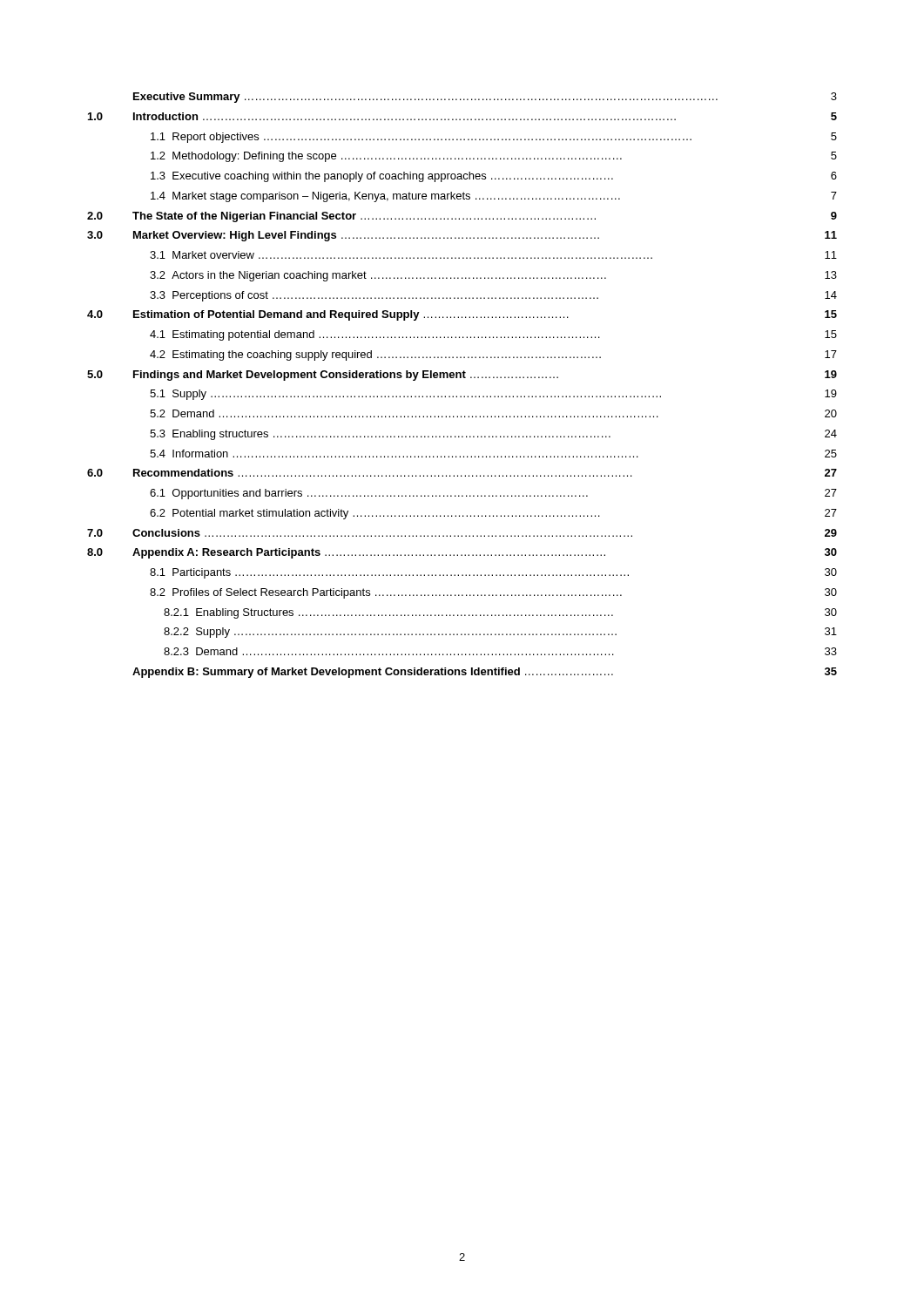Select the list item that says "5.3 Enabling structures ……………………………………………………………………………… 24"
The height and width of the screenshot is (1307, 924).
(x=493, y=434)
